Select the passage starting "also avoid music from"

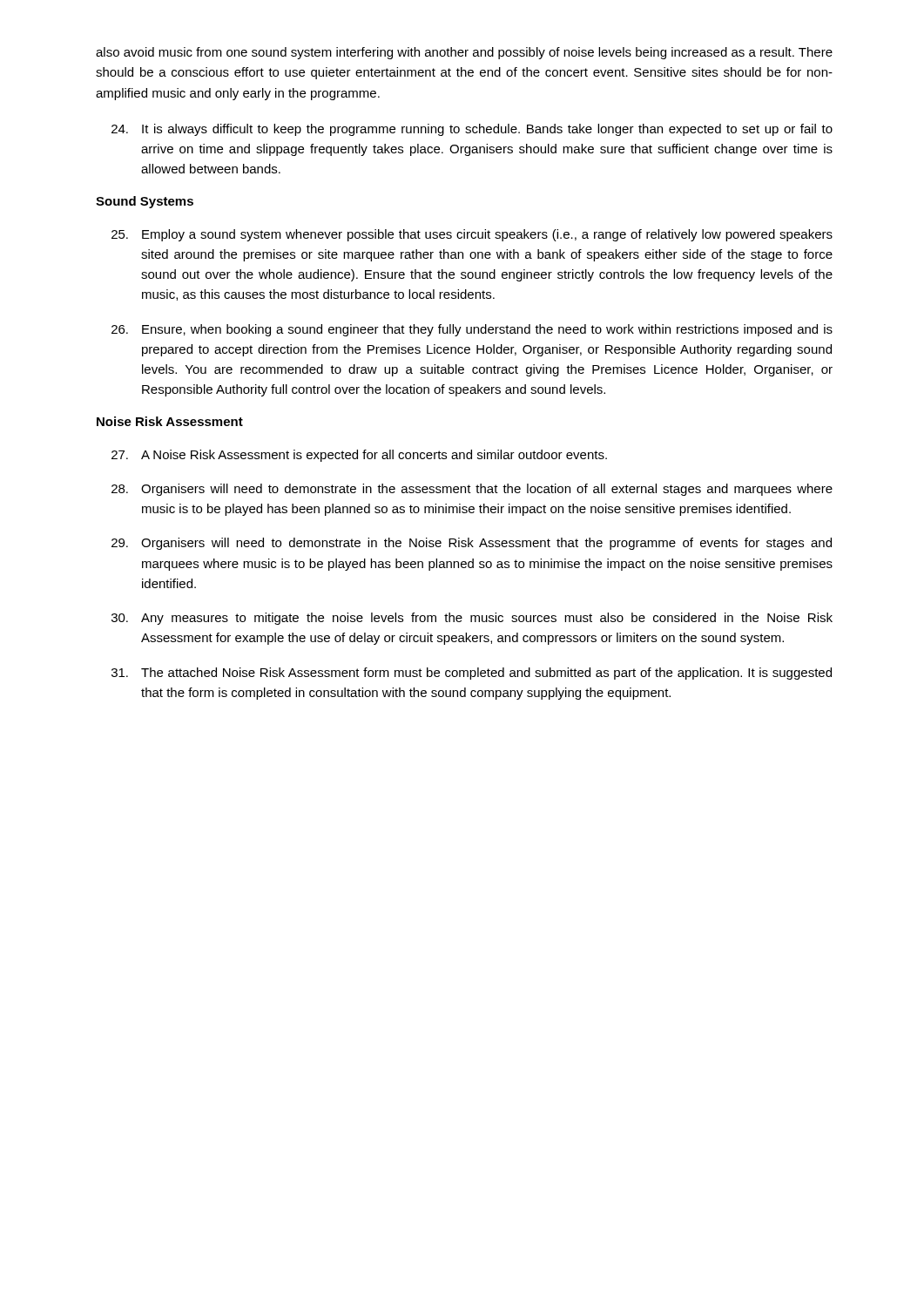pos(464,72)
